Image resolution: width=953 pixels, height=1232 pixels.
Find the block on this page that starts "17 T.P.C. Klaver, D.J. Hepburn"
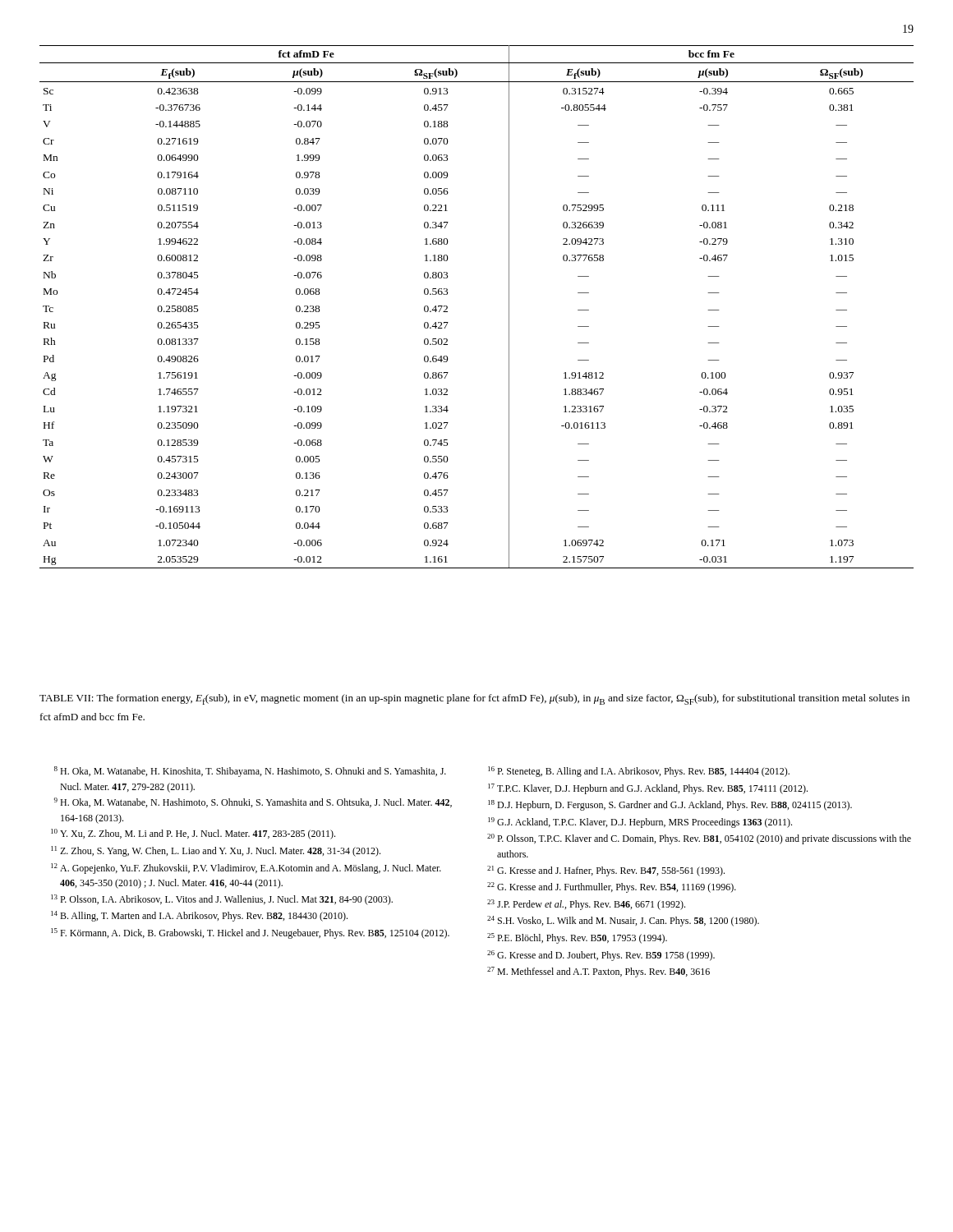click(x=695, y=789)
